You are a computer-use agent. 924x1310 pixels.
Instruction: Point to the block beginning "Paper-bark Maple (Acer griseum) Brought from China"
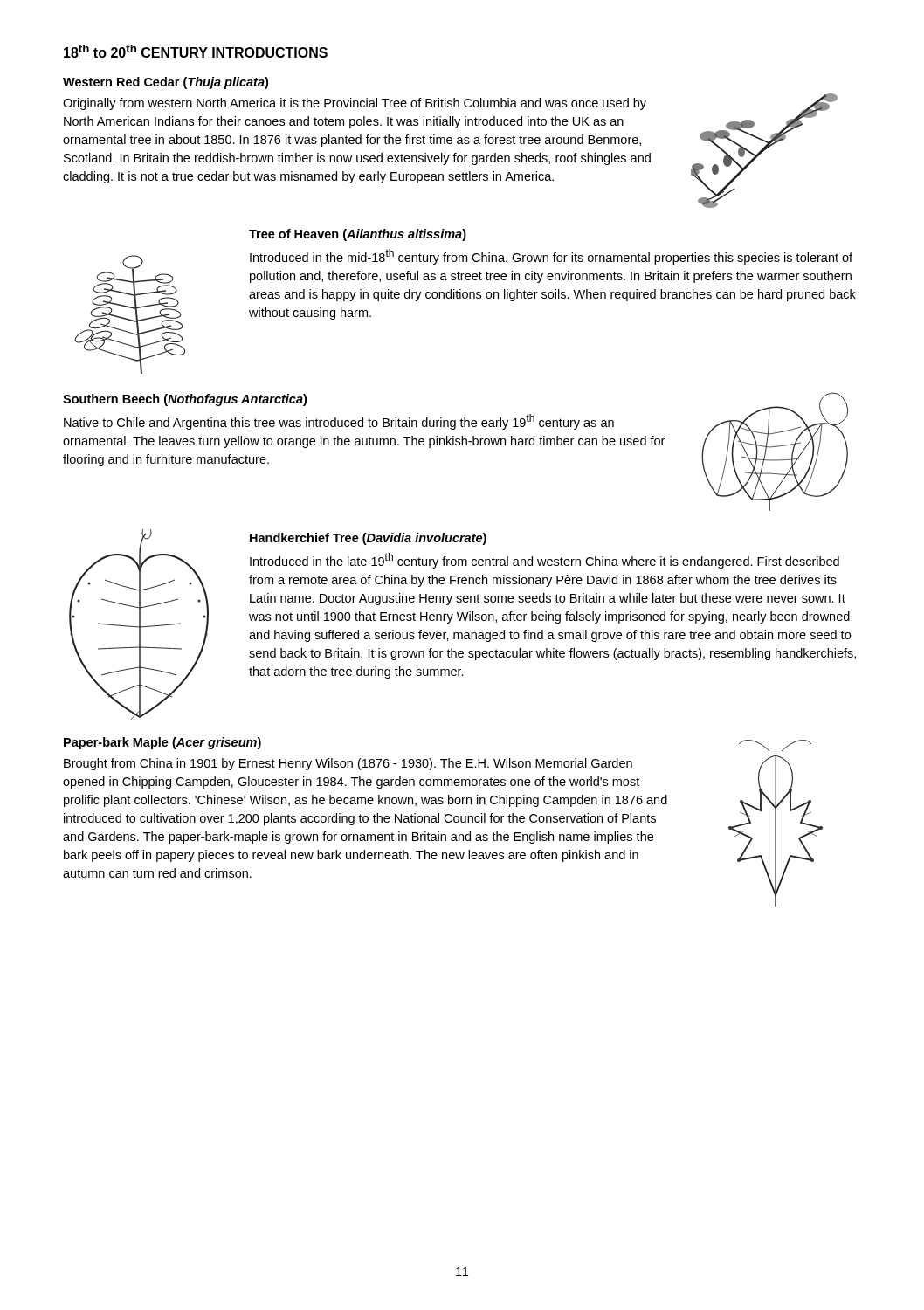(369, 807)
